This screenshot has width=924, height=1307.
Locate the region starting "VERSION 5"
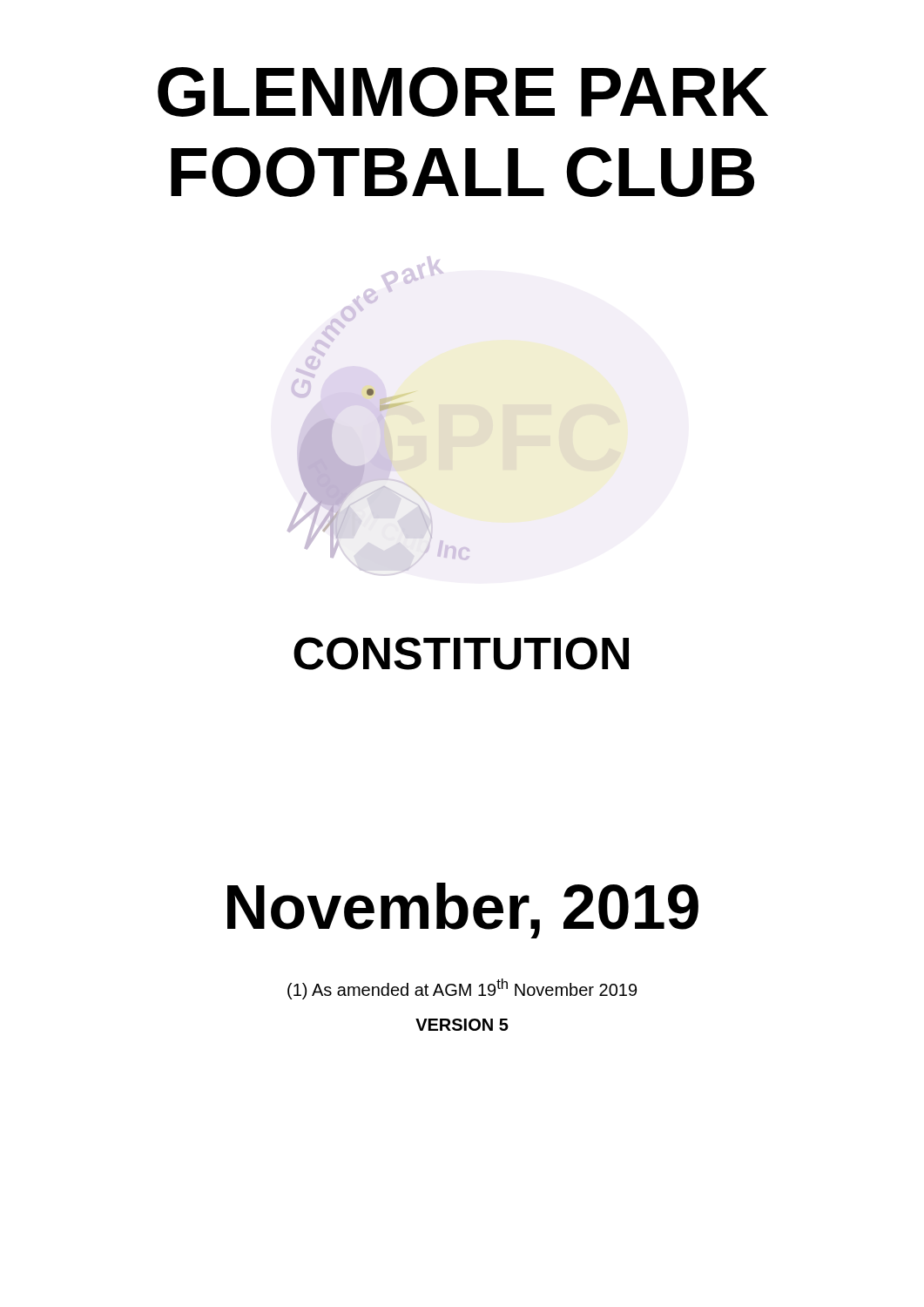point(462,1025)
